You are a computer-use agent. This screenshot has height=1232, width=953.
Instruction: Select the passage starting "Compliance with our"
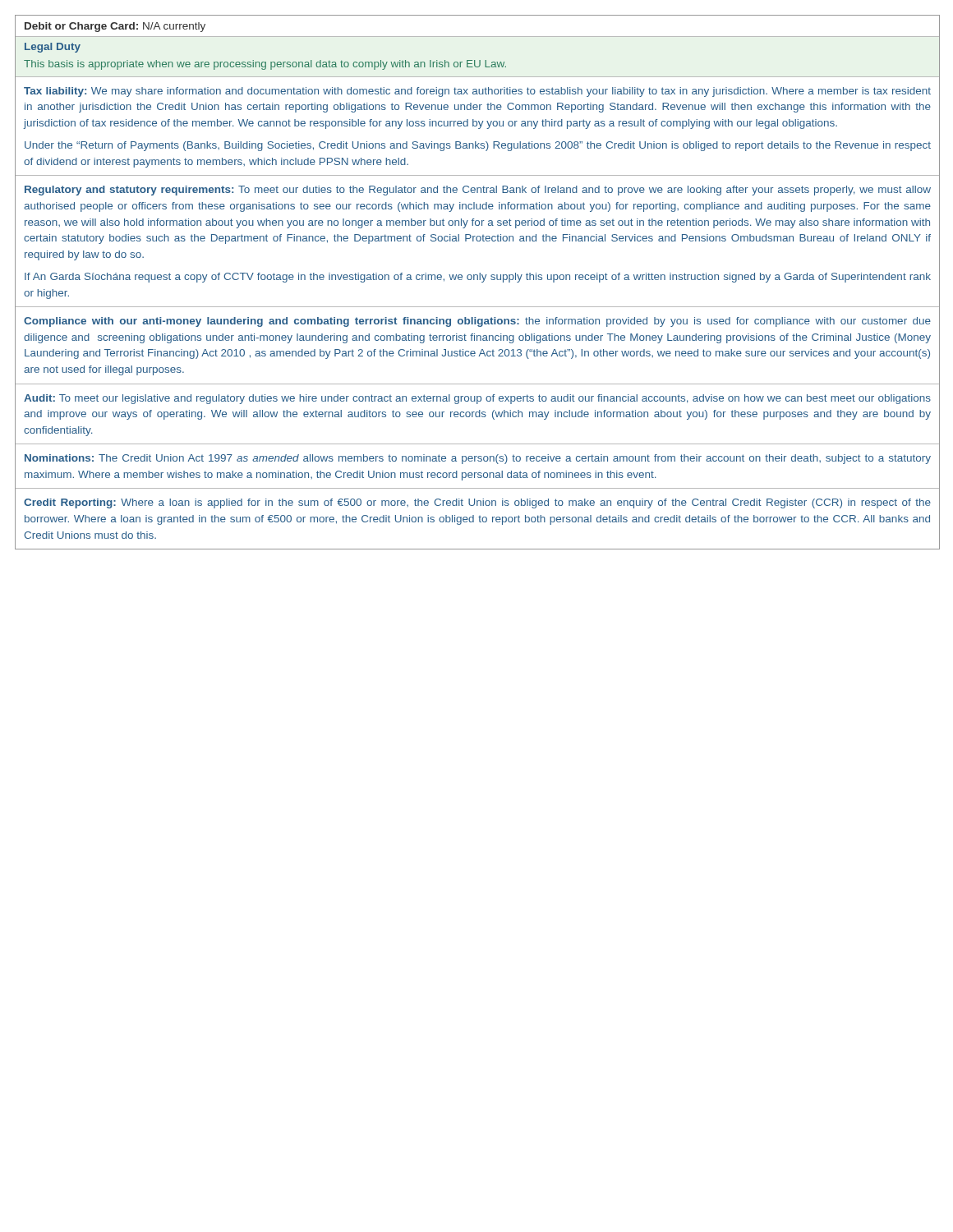pyautogui.click(x=477, y=345)
